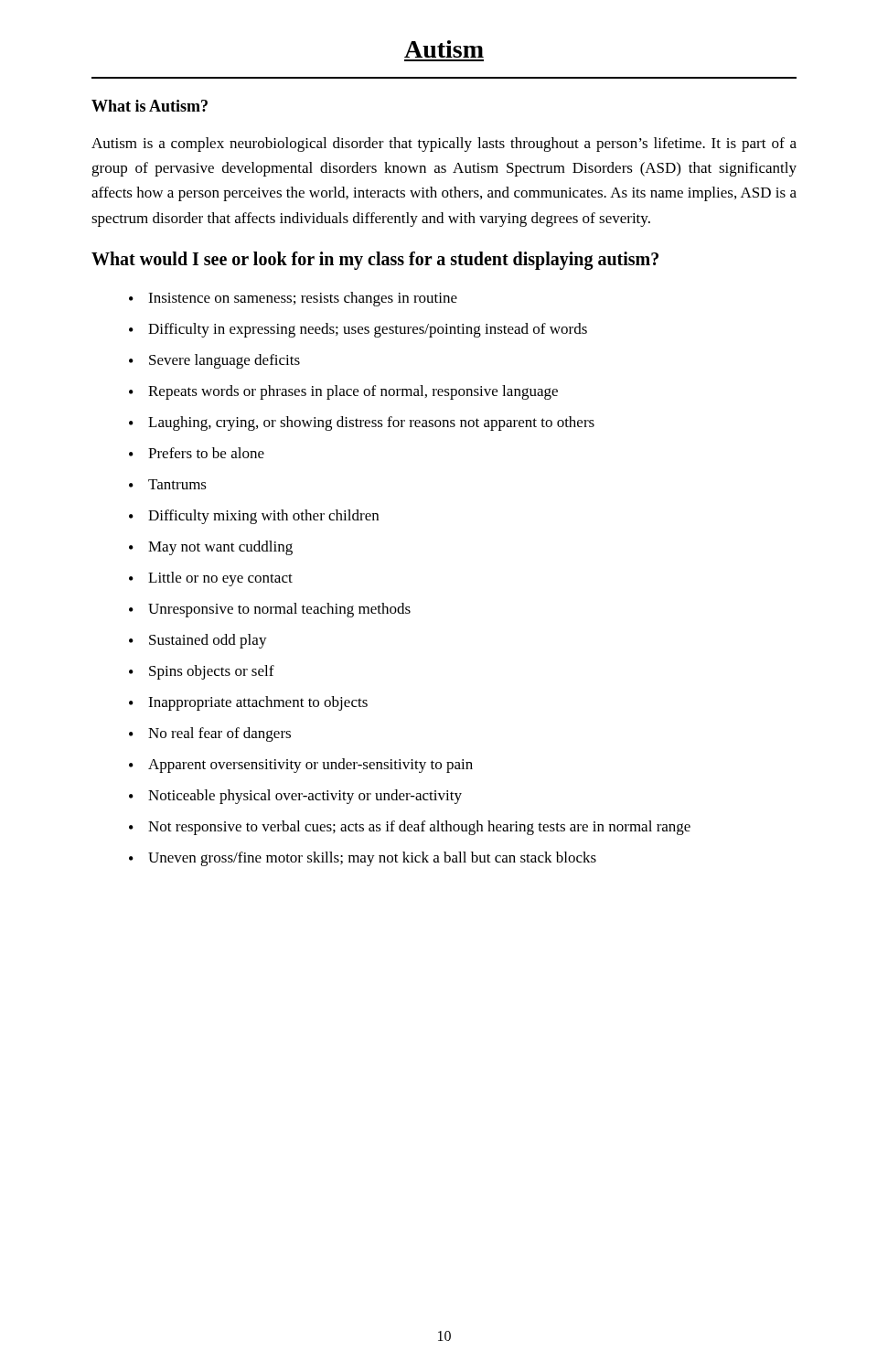Click on the section header that says "What would I see or look for in"
888x1372 pixels.
tap(375, 259)
